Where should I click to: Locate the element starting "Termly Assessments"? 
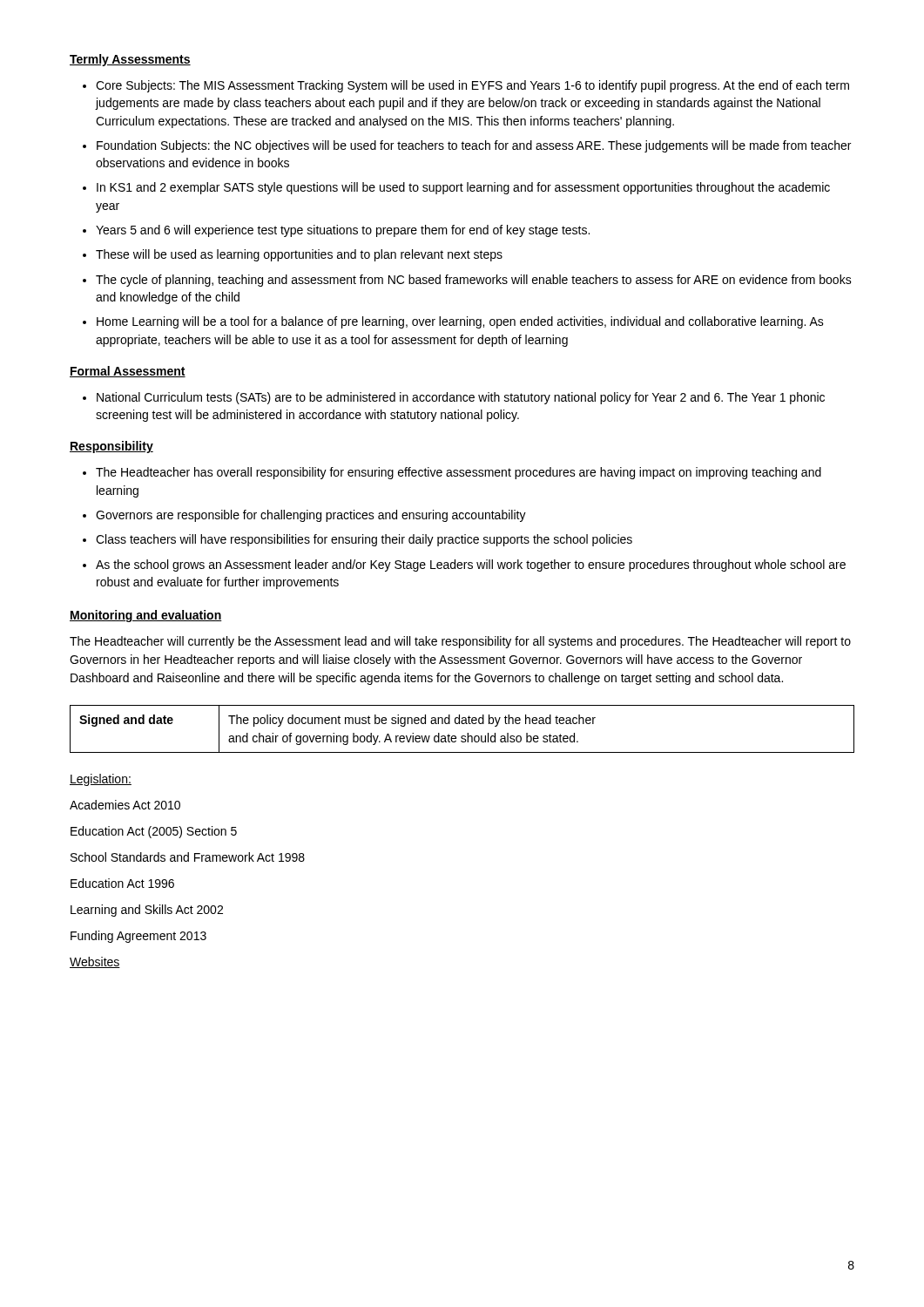[130, 59]
